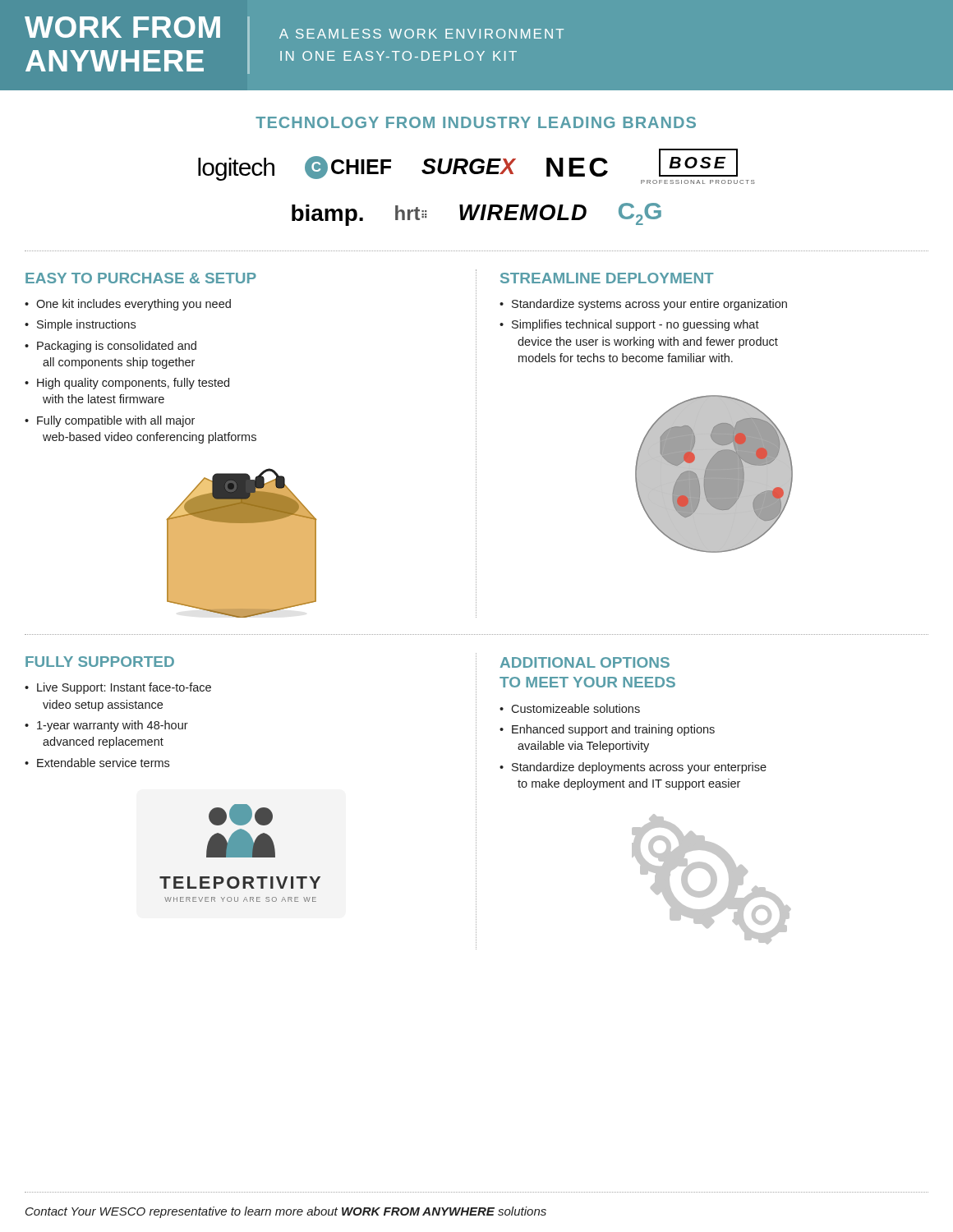This screenshot has height=1232, width=953.
Task: Navigate to the text starting "•Customizeable solutions"
Action: [570, 709]
